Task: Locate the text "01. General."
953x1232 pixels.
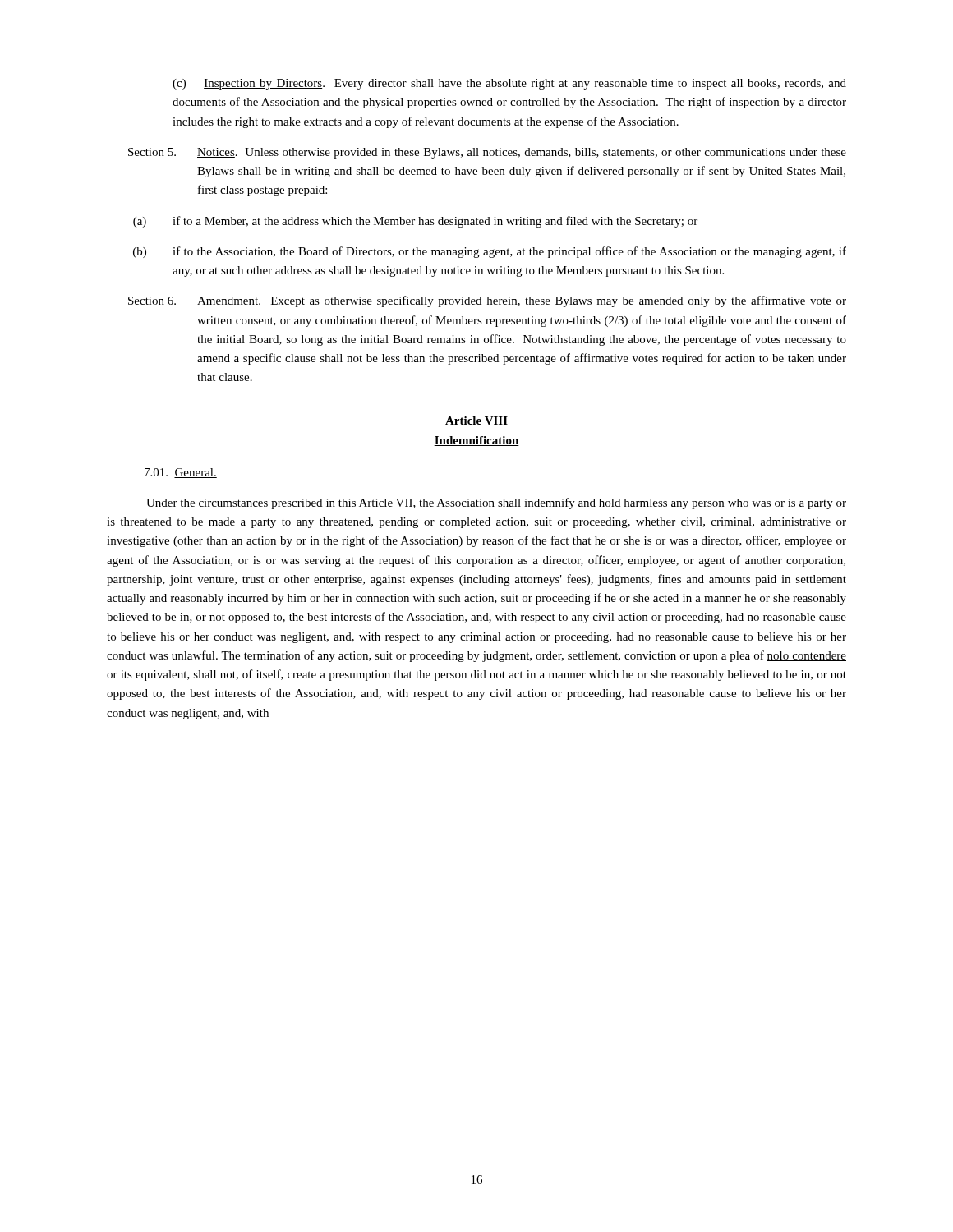Action: click(x=162, y=472)
